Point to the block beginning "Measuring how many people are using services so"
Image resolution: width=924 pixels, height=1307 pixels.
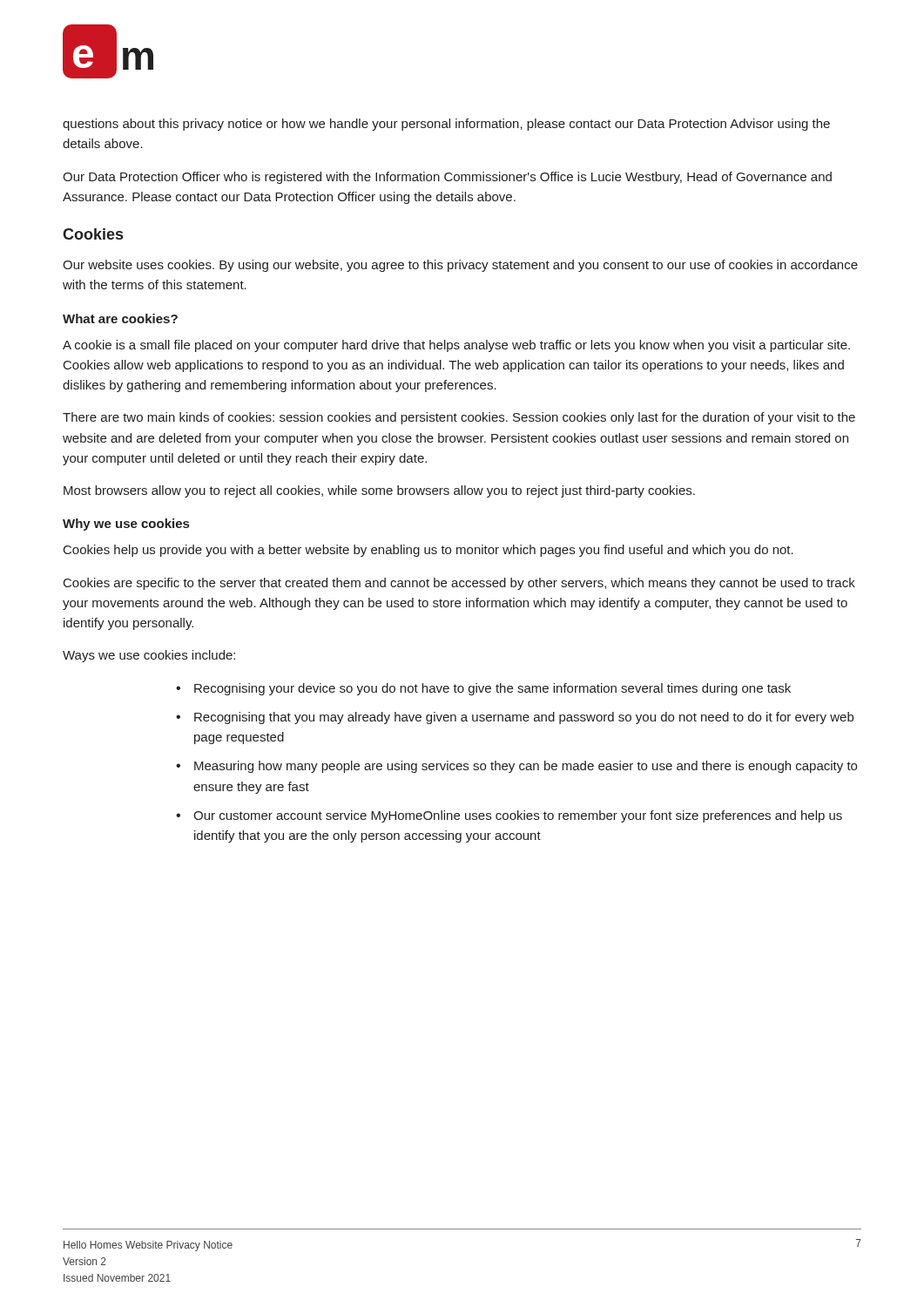[x=526, y=776]
